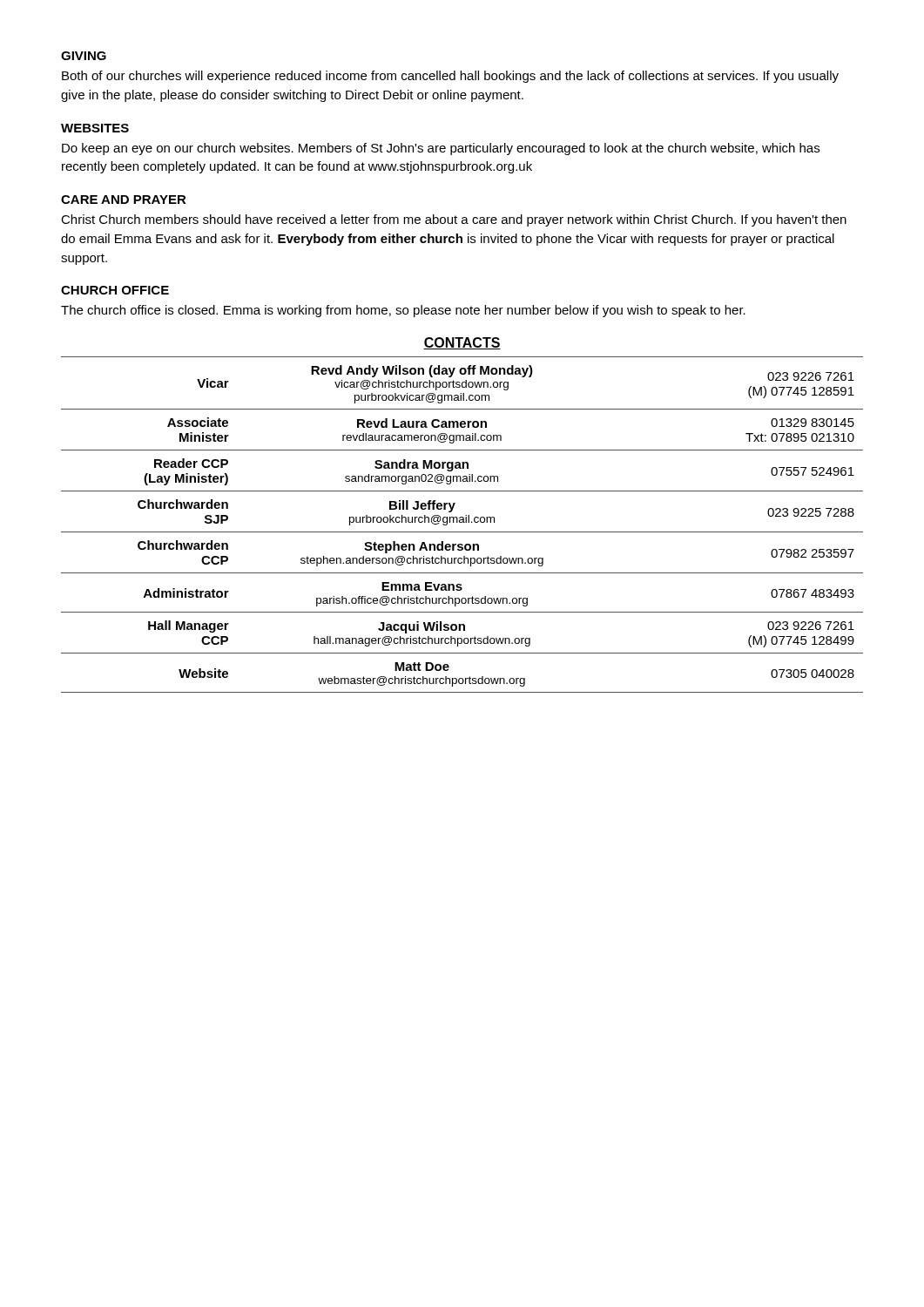
Task: Point to the region starting "Do keep an"
Action: 441,157
